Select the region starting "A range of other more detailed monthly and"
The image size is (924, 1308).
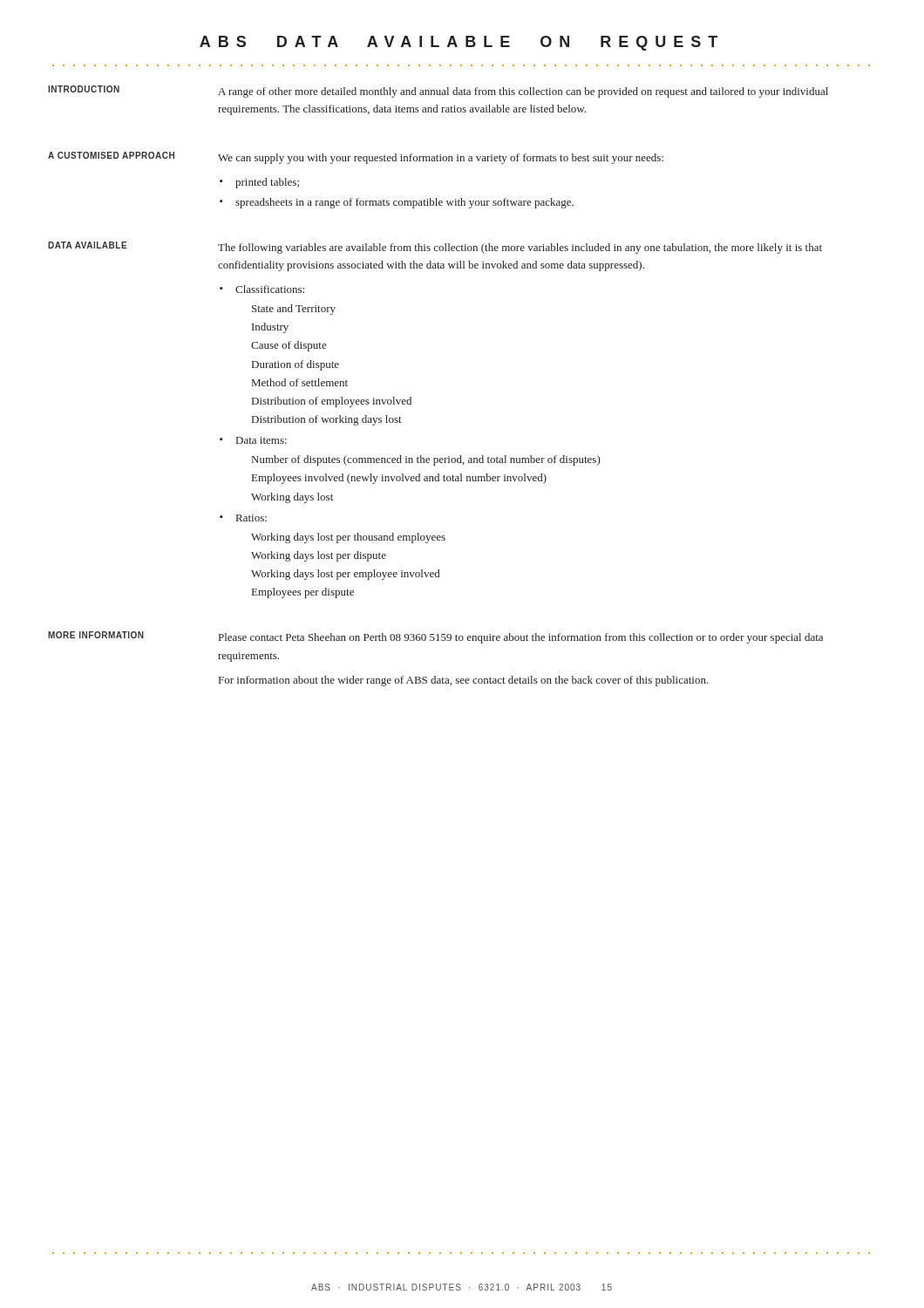547,100
